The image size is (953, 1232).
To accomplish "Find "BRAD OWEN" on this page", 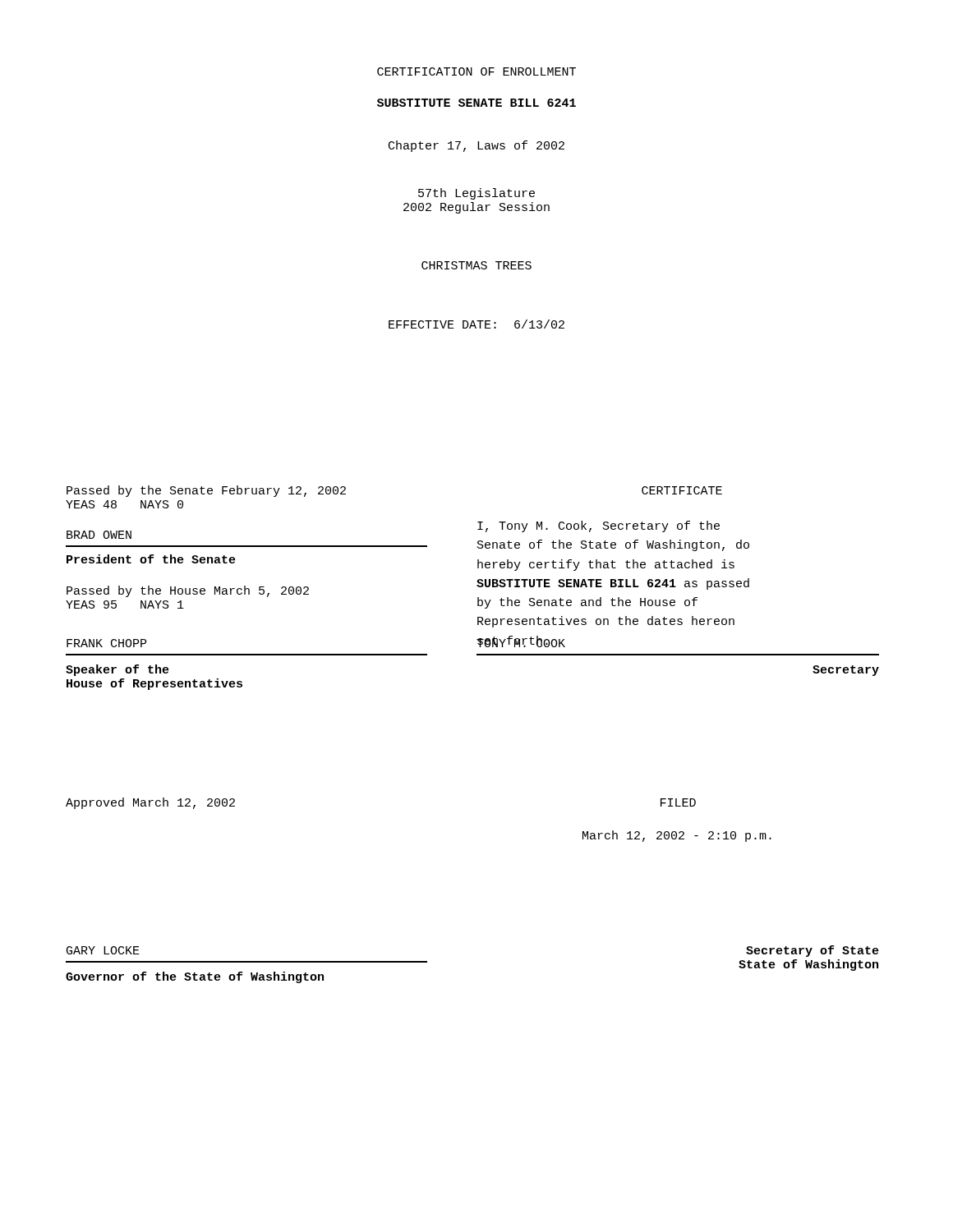I will (246, 538).
